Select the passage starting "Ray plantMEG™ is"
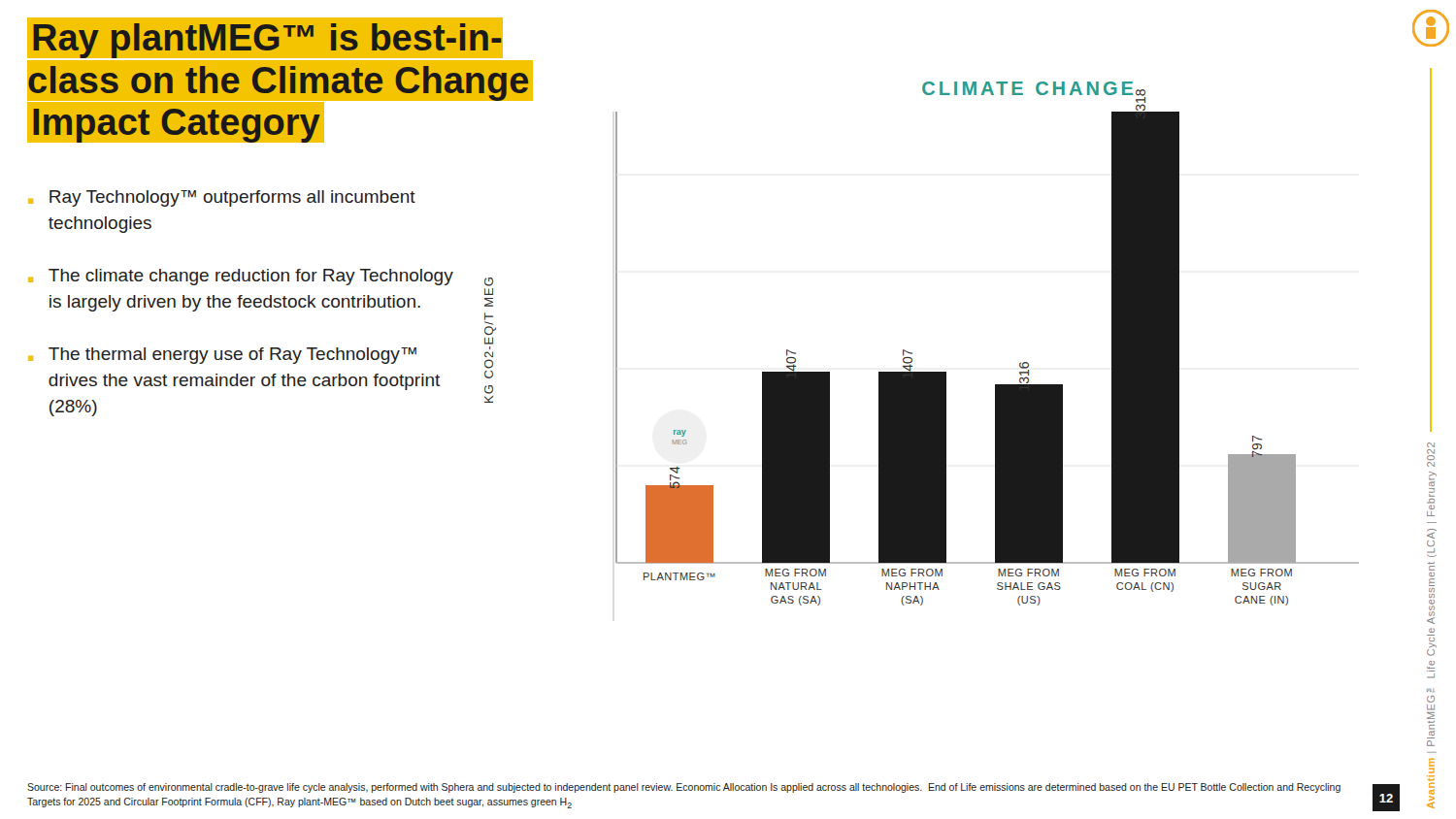 [289, 81]
